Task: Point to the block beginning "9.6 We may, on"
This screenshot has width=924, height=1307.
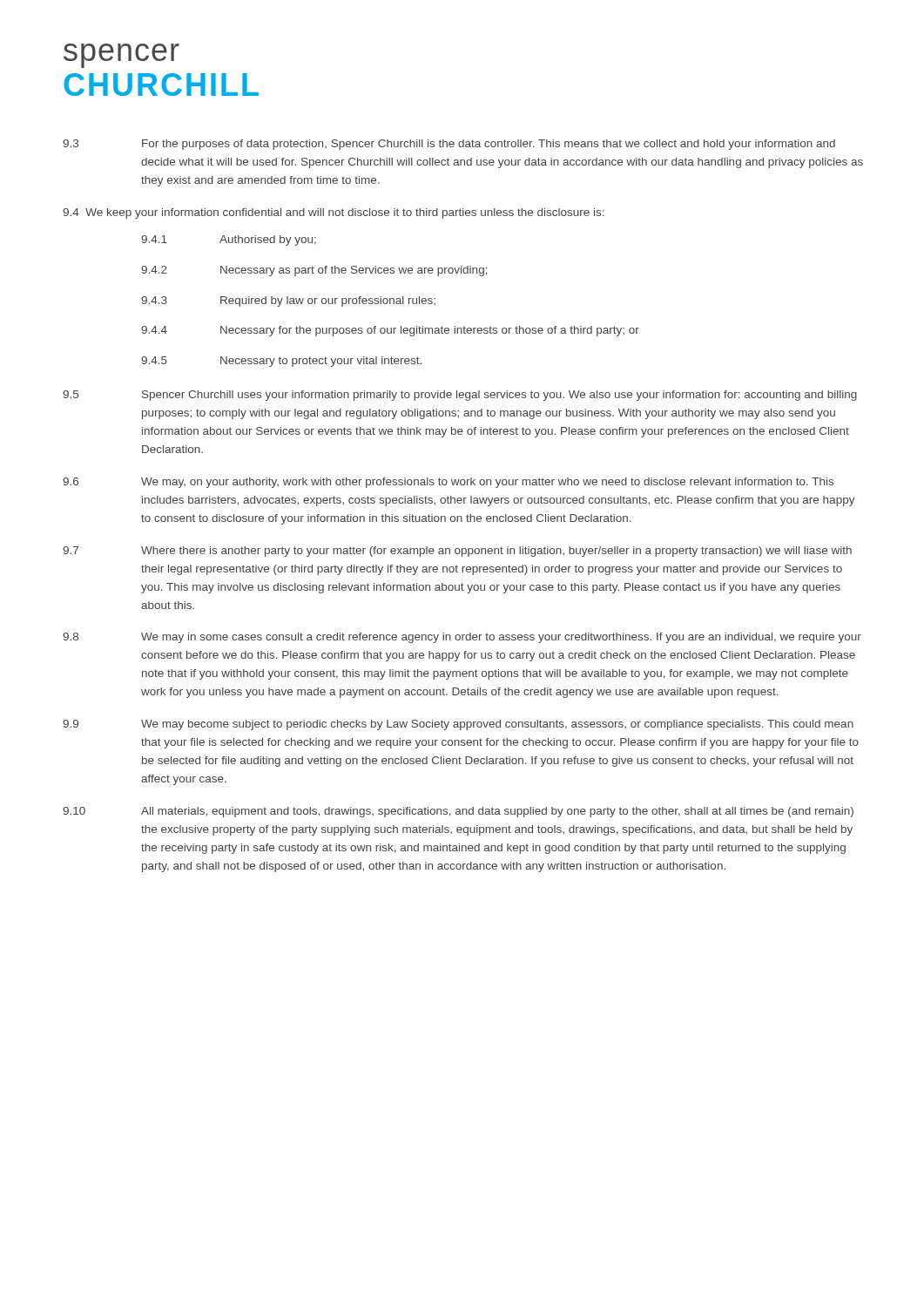Action: point(463,500)
